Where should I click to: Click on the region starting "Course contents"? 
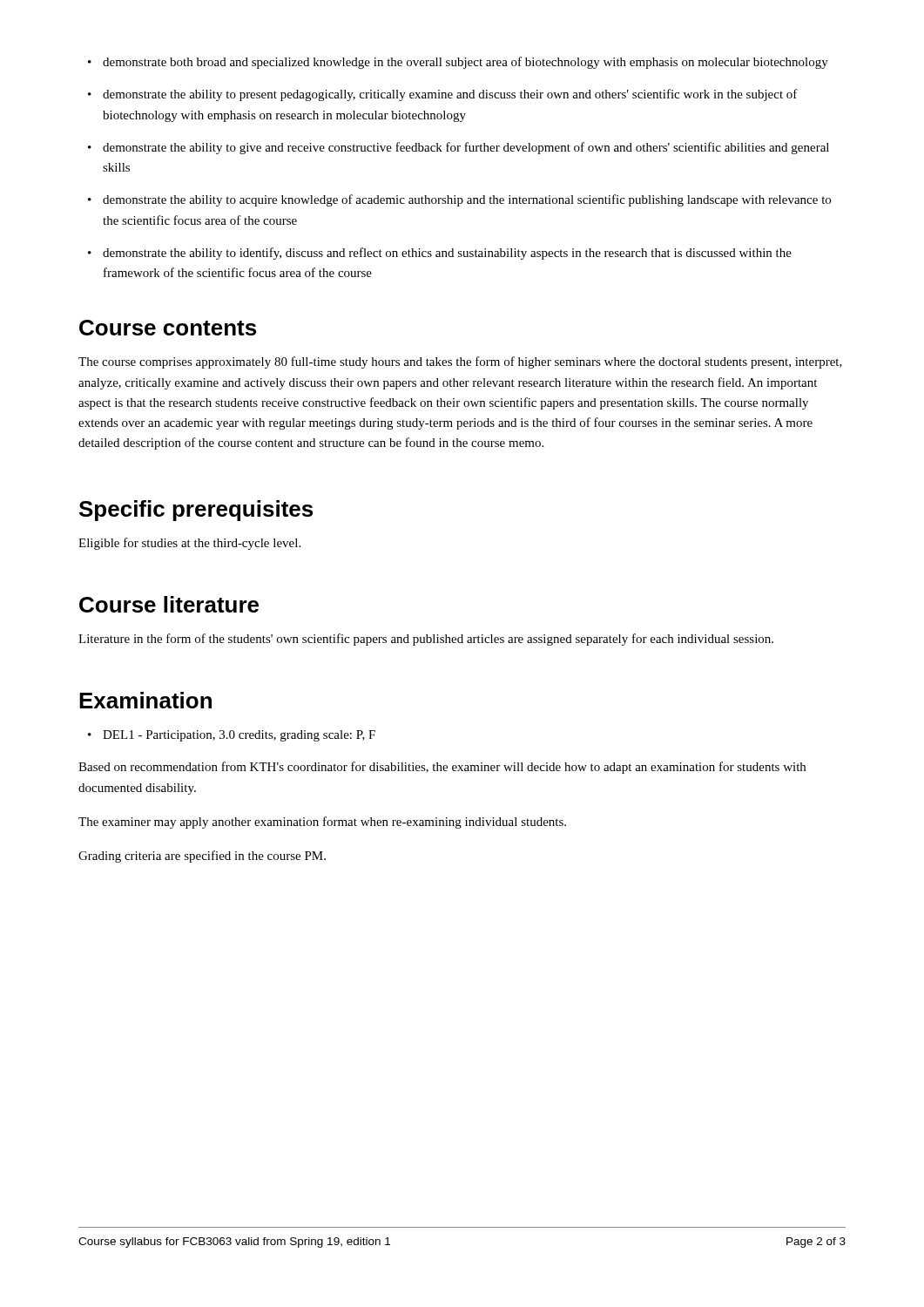[x=168, y=328]
